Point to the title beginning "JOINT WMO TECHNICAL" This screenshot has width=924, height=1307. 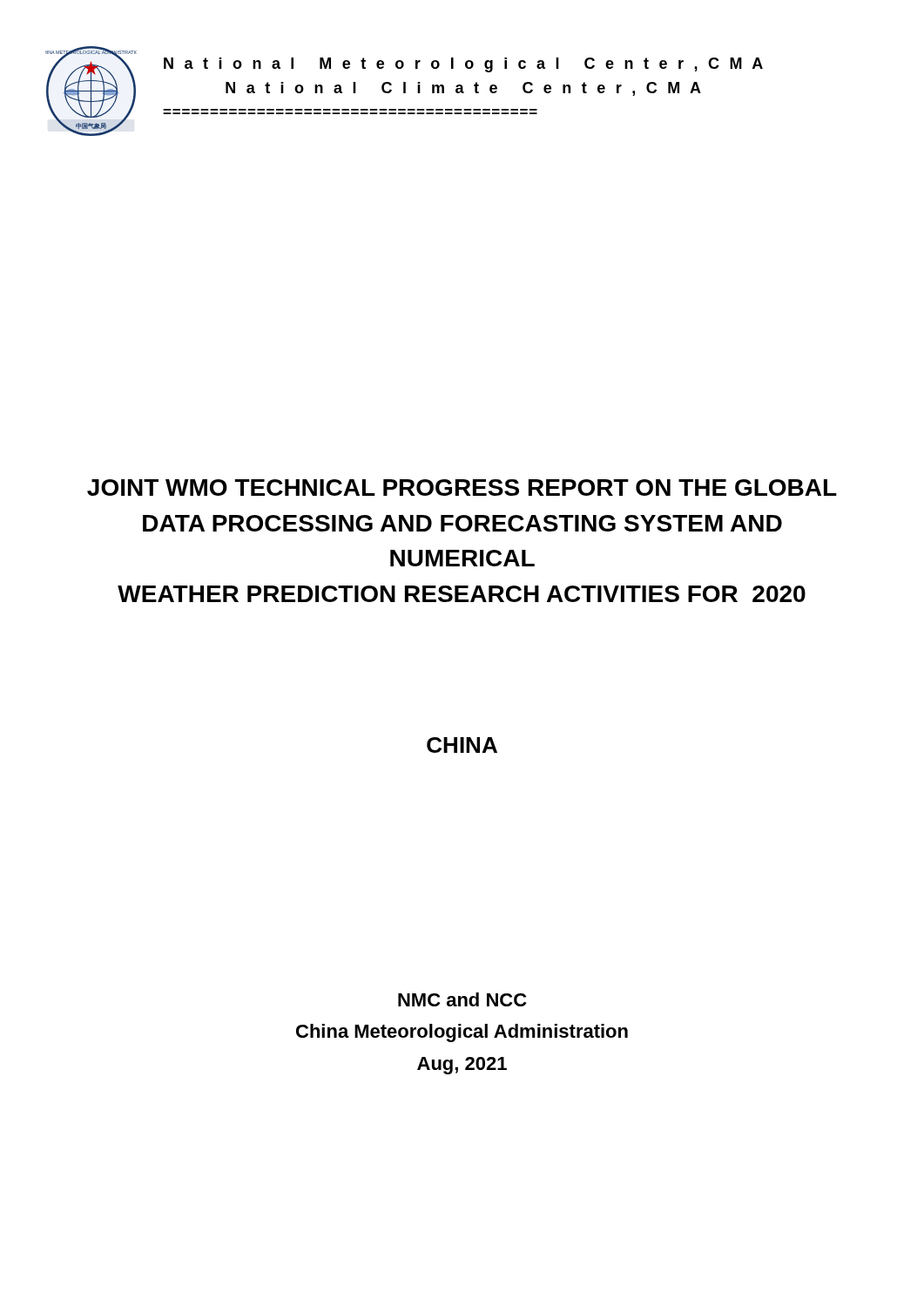click(x=462, y=541)
